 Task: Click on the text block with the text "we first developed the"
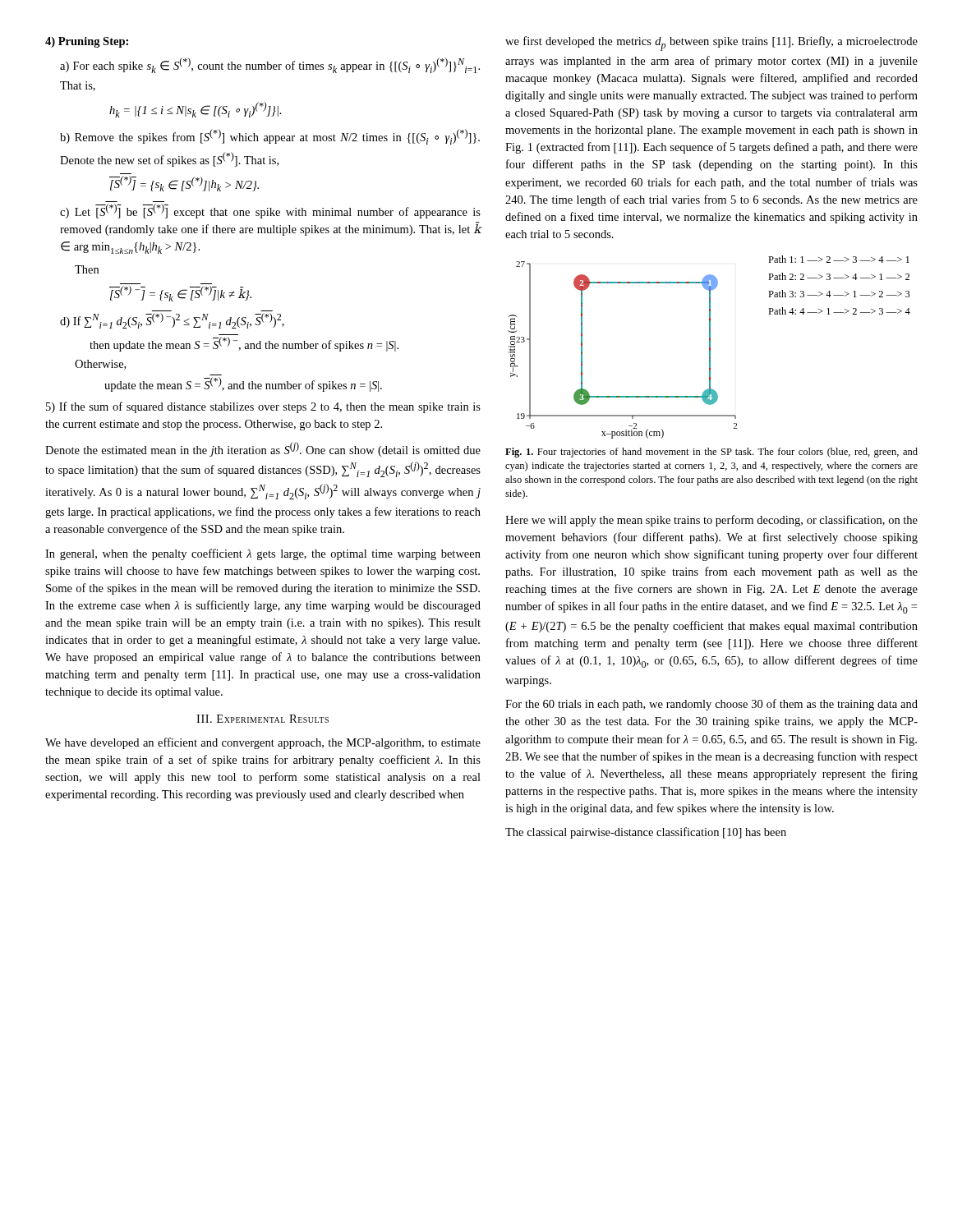tap(711, 137)
